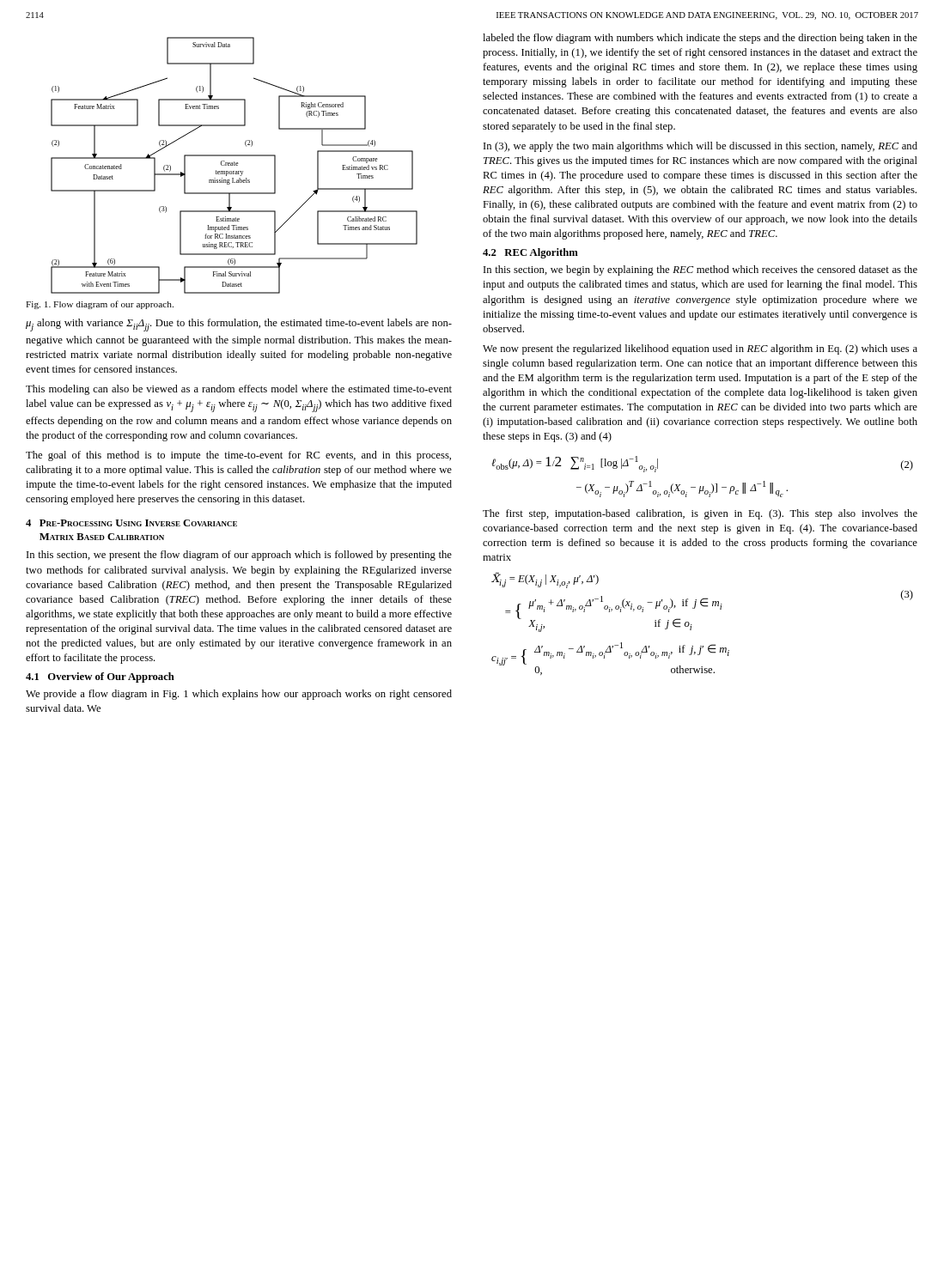Select the text block that says "In this section, we begin by explaining"
Screen dimensions: 1288x944
700,299
